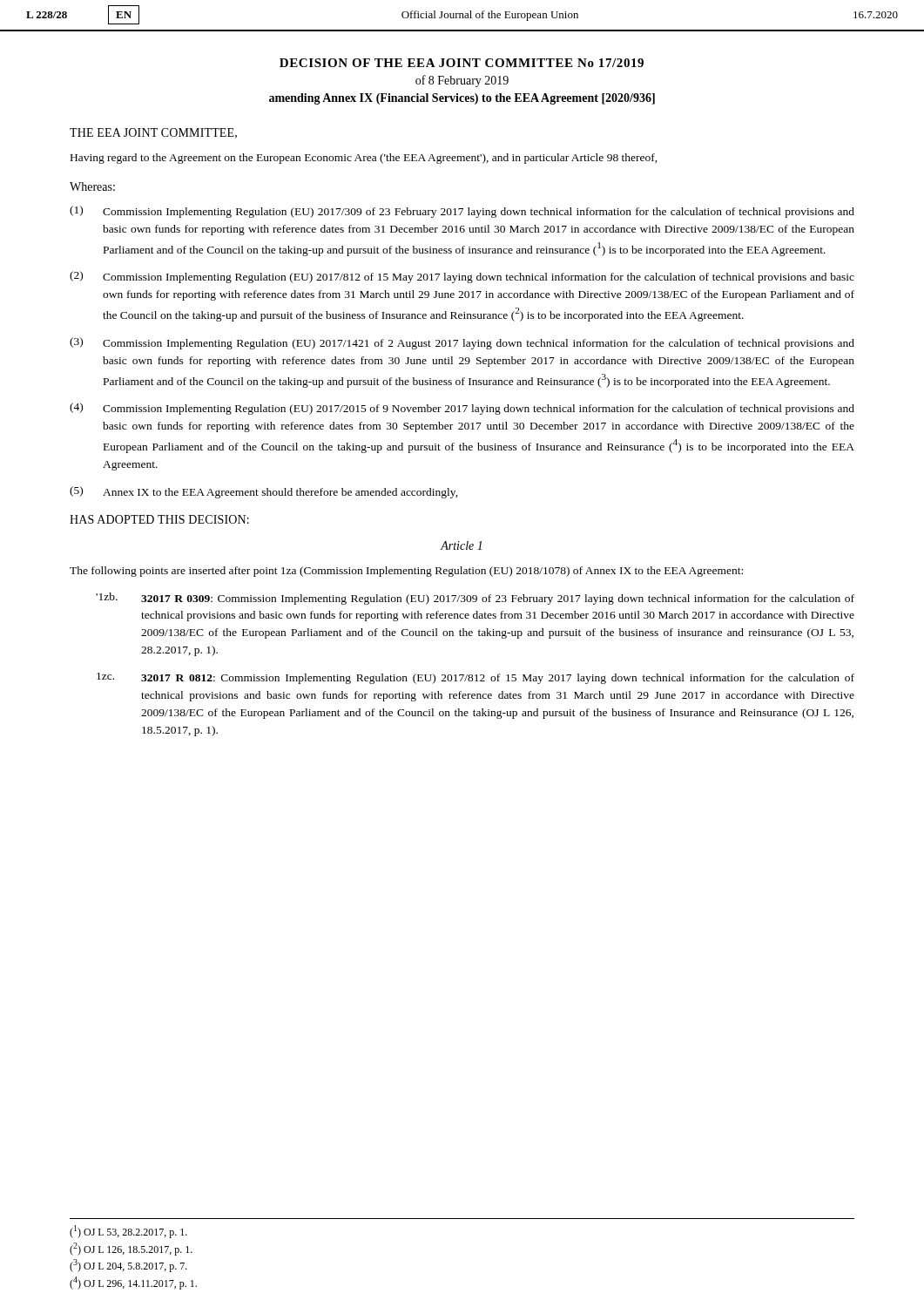Select the passage starting "(1) Commission Implementing"
This screenshot has width=924, height=1307.
tap(462, 231)
